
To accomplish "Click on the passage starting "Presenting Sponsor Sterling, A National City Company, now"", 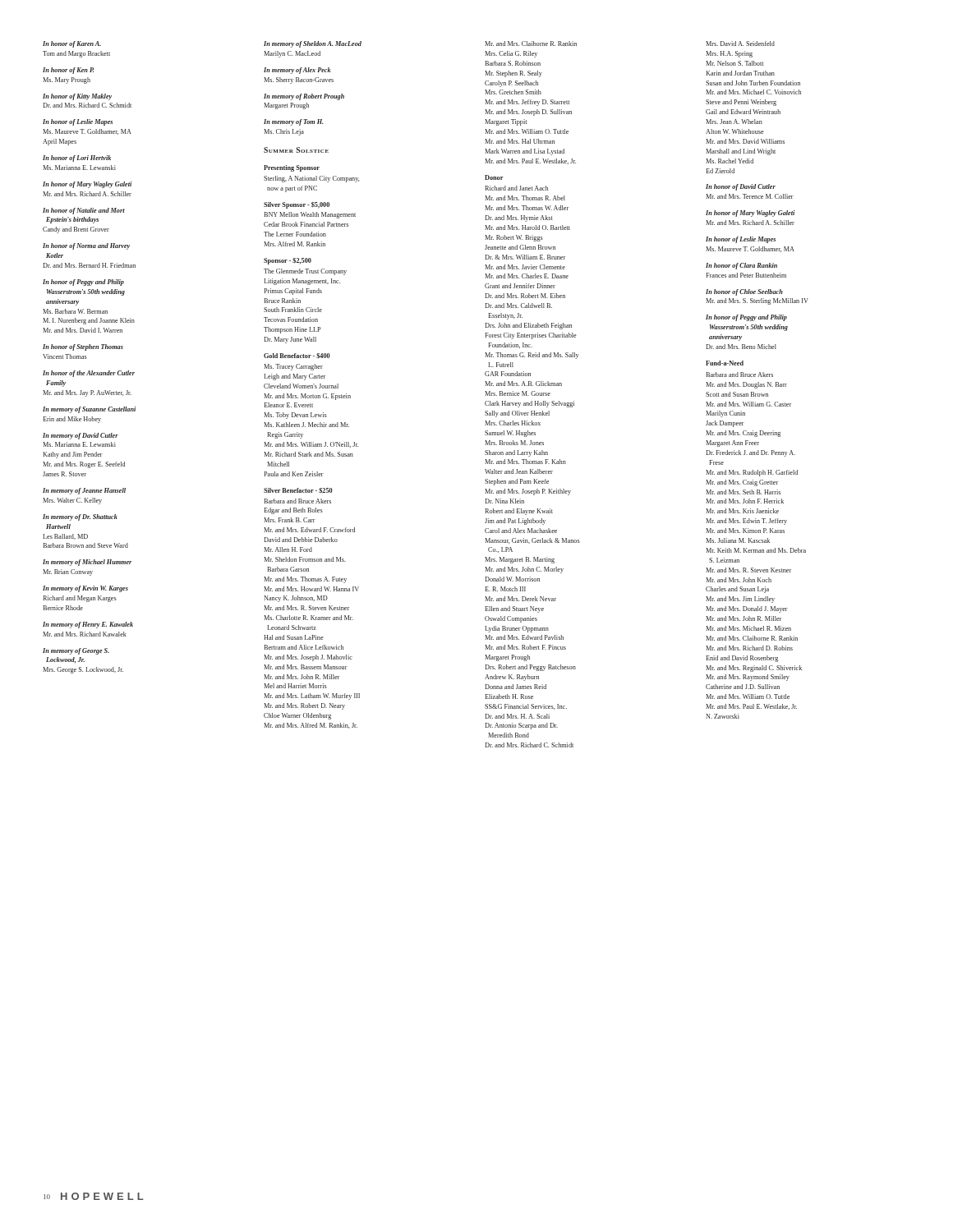I will click(x=366, y=178).
